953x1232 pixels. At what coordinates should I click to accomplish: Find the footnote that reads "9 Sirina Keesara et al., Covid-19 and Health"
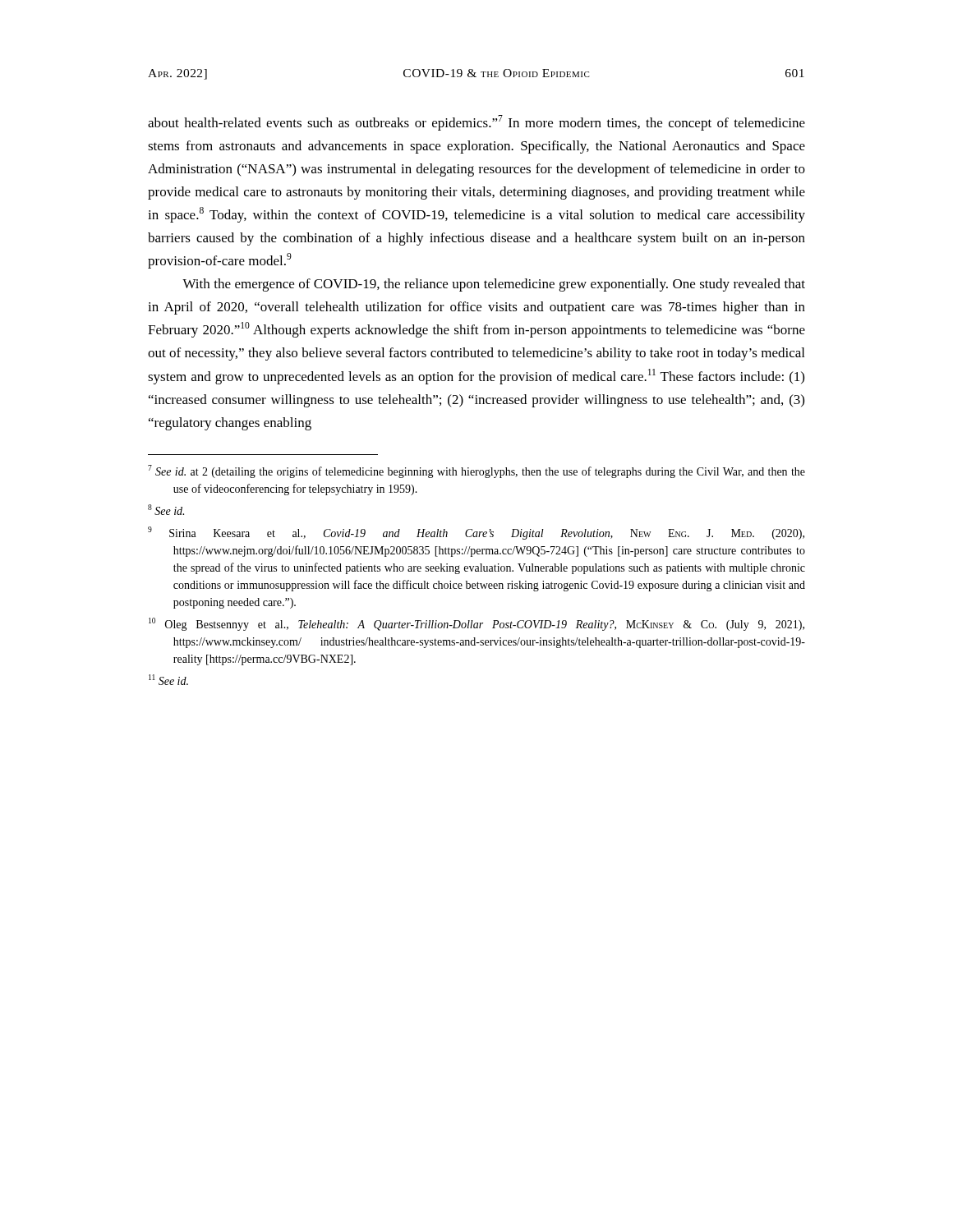(x=476, y=567)
